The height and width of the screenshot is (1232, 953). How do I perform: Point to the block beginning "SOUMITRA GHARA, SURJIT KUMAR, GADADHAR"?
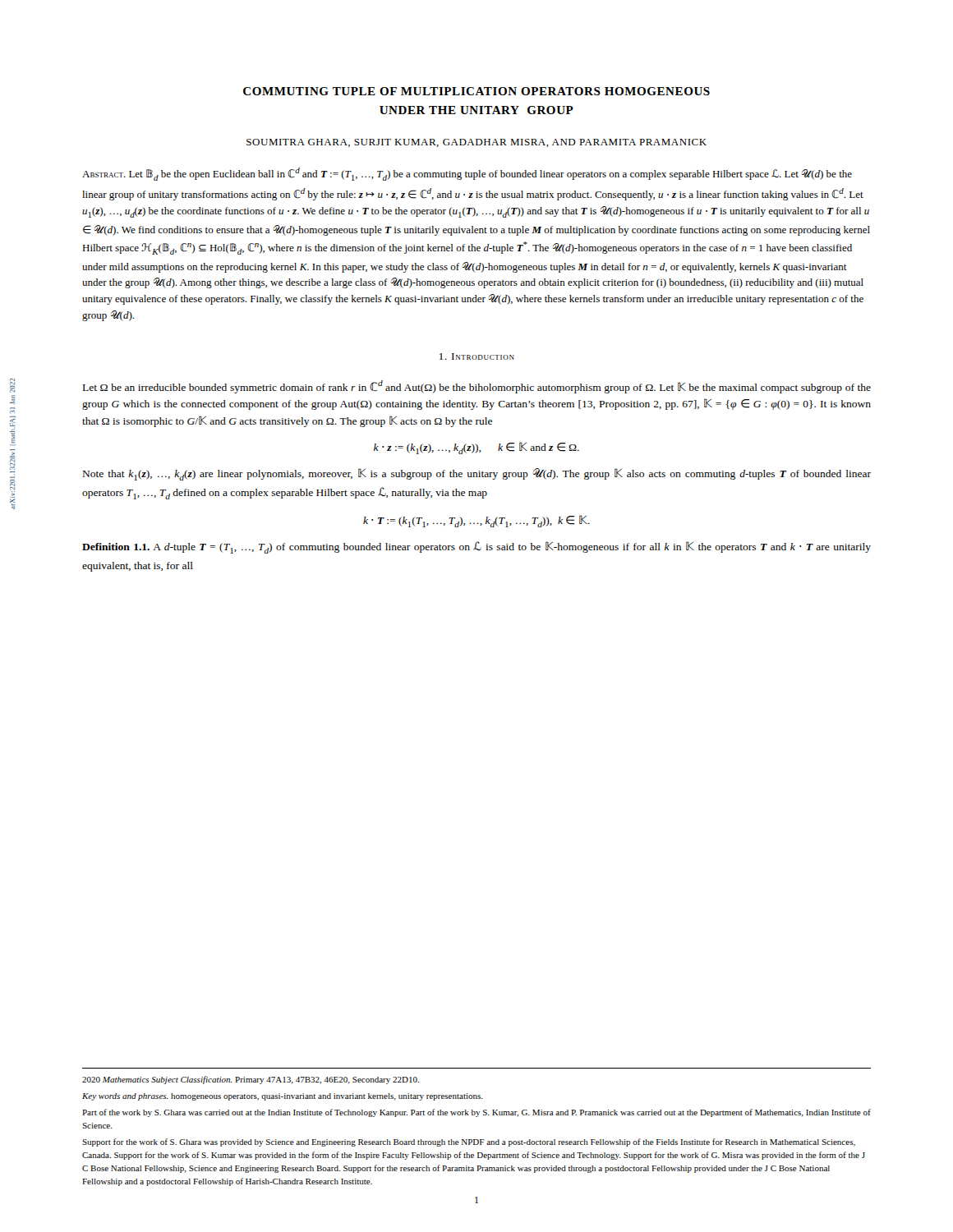tap(476, 142)
